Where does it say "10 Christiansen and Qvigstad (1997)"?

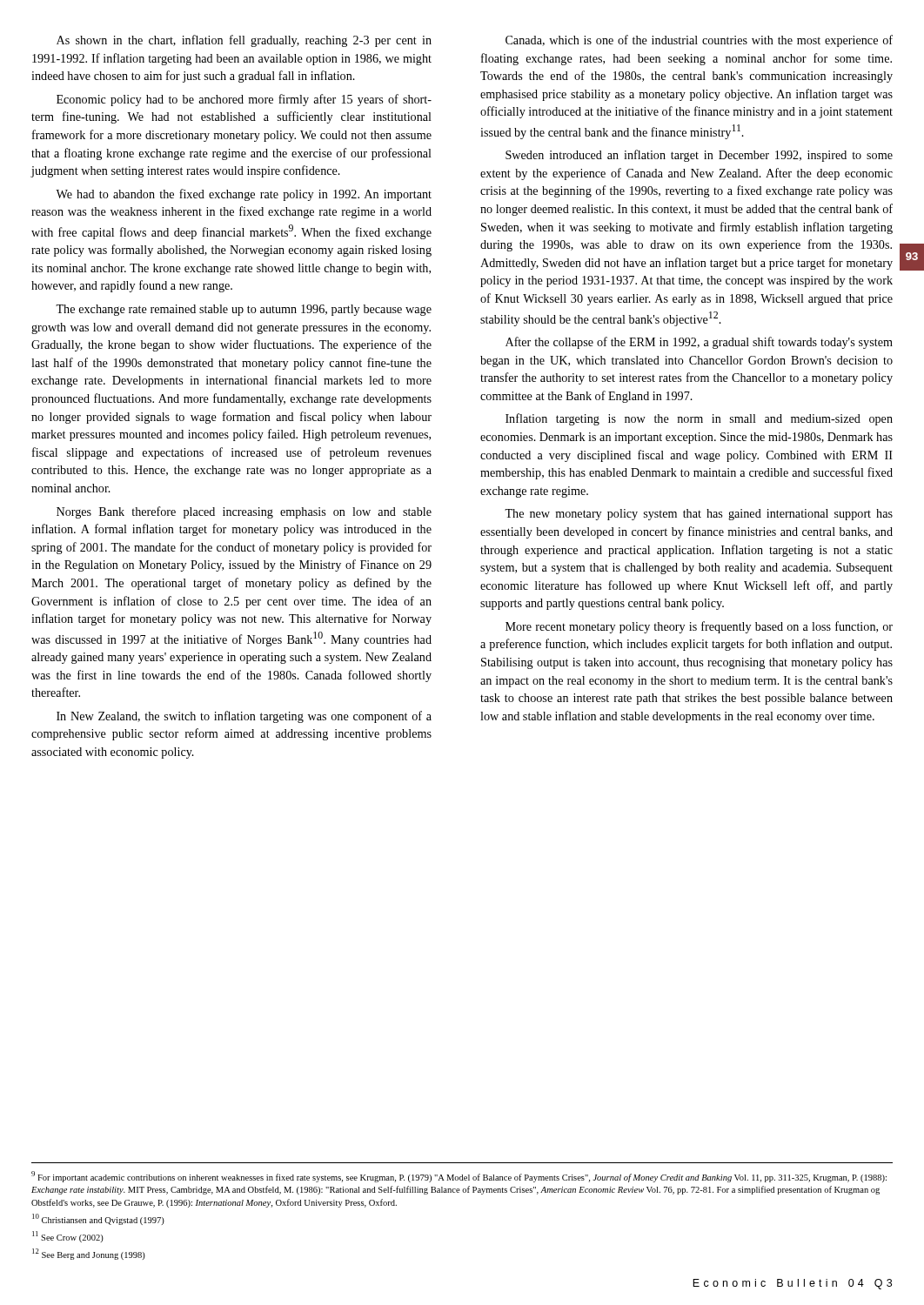coord(98,1218)
